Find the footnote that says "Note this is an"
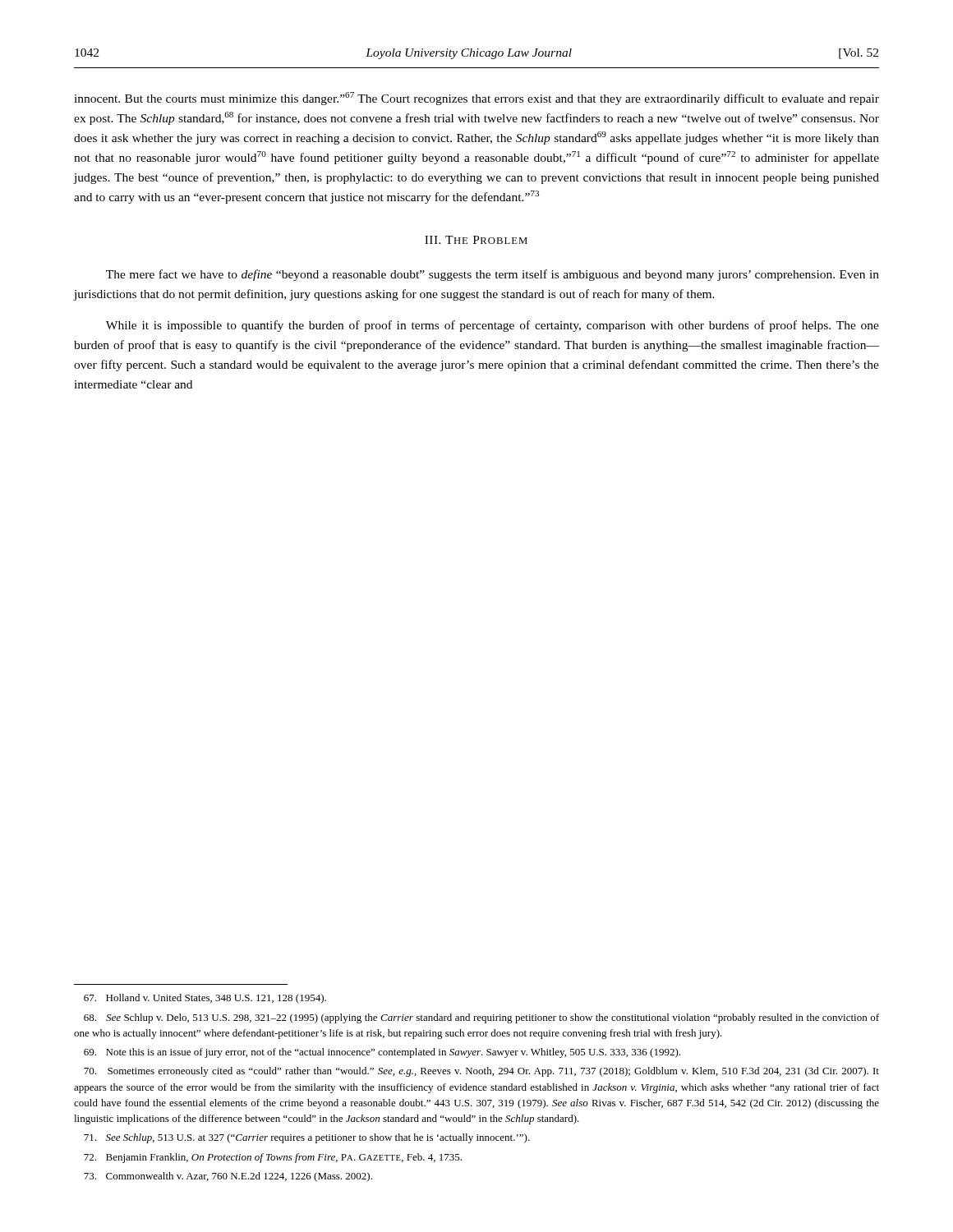953x1232 pixels. (377, 1052)
